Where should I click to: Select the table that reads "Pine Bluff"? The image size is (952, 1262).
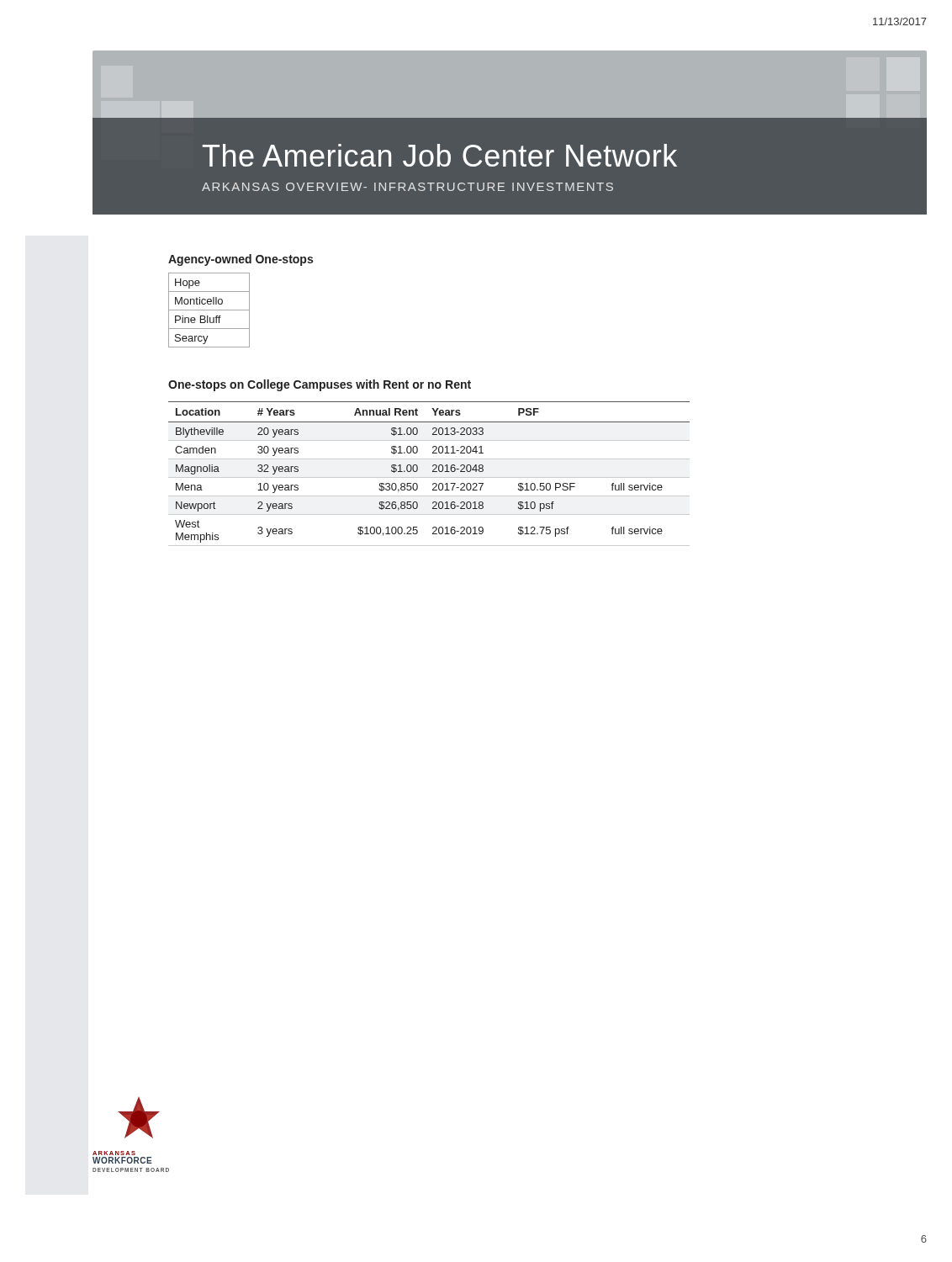click(535, 310)
